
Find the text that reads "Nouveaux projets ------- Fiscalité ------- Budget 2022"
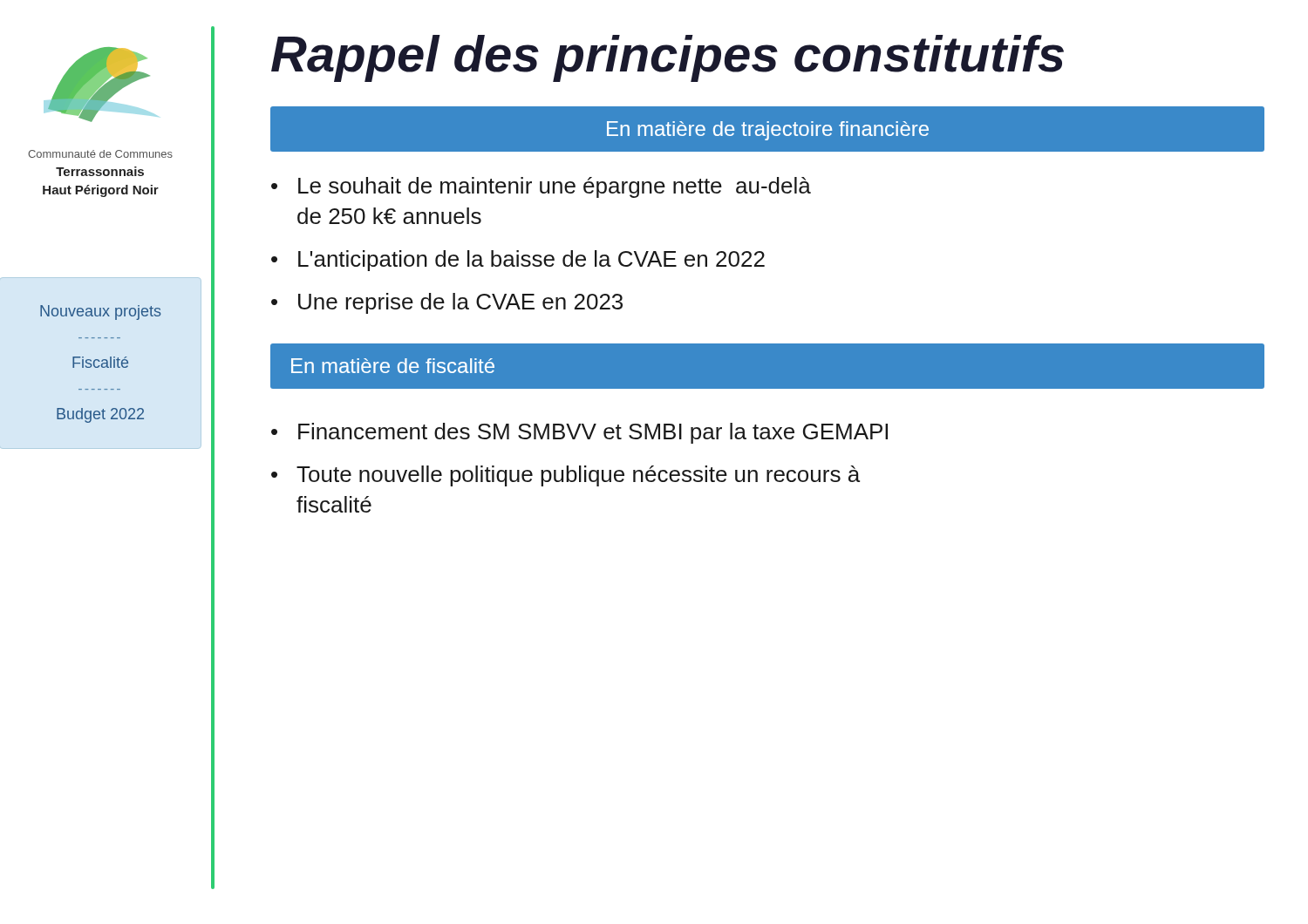(x=100, y=363)
